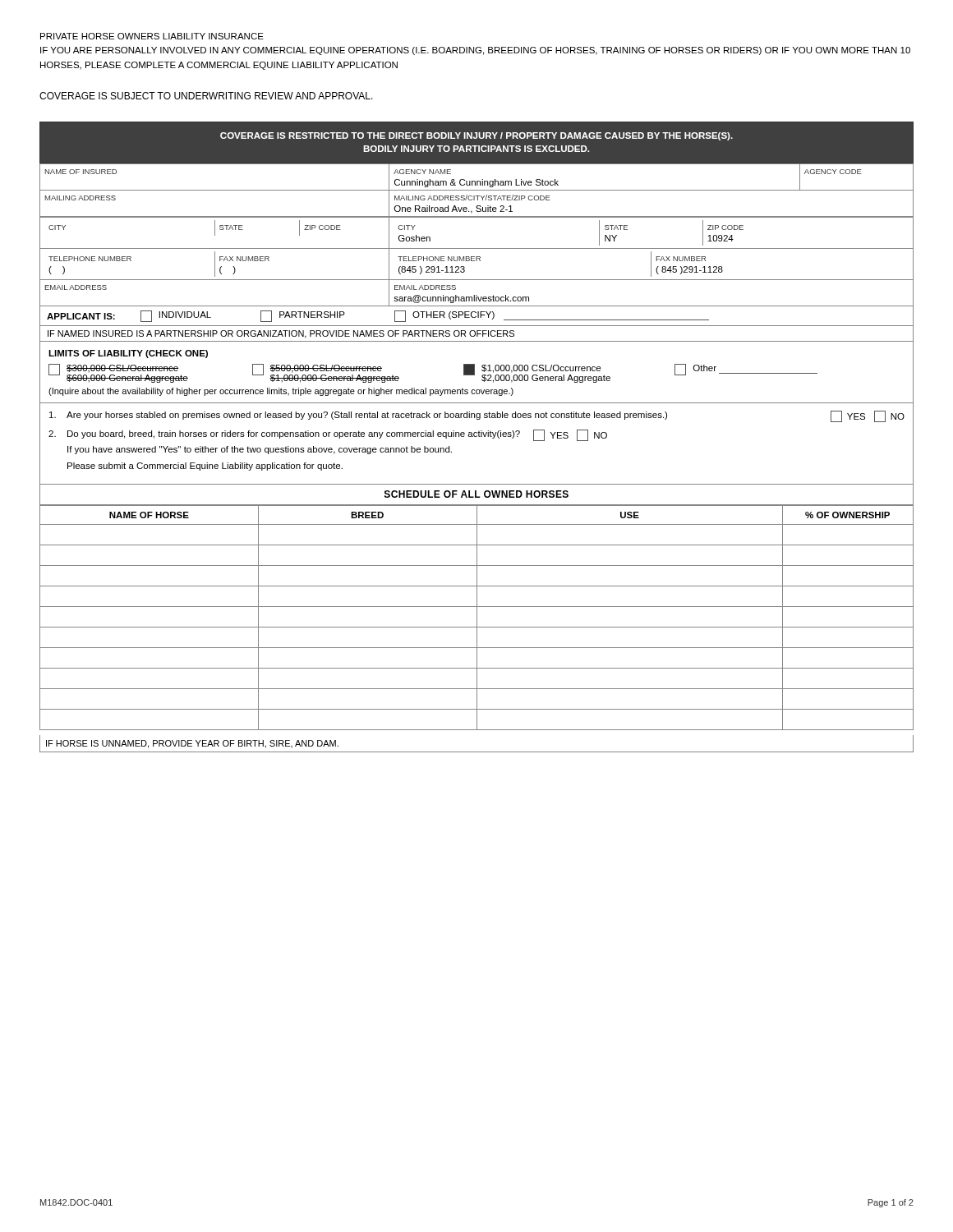This screenshot has width=953, height=1232.
Task: Find the passage starting "COVERAGE IS SUBJECT TO UNDERWRITING REVIEW AND APPROVAL."
Action: 206,96
